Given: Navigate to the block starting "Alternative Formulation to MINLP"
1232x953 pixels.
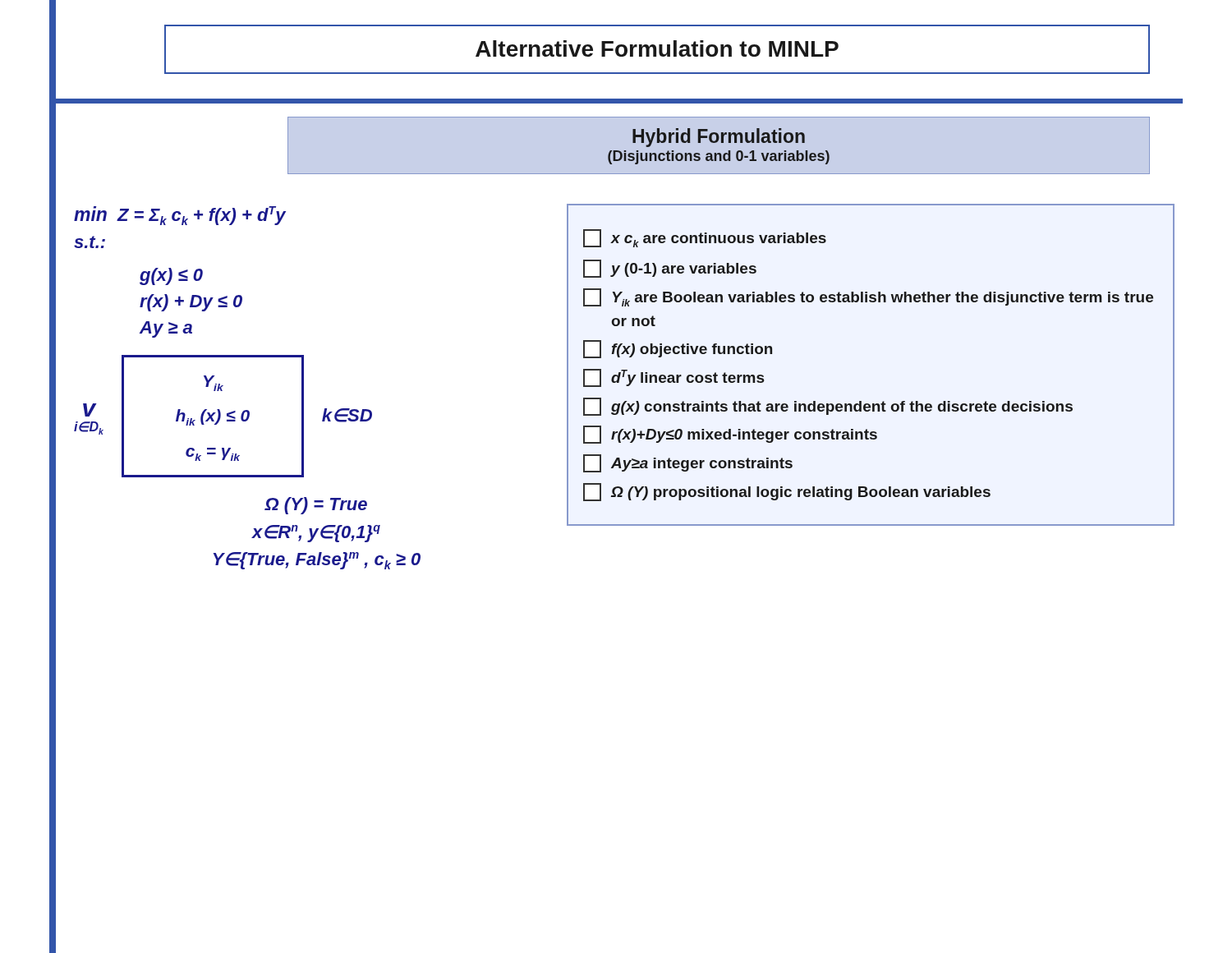Looking at the screenshot, I should (657, 49).
